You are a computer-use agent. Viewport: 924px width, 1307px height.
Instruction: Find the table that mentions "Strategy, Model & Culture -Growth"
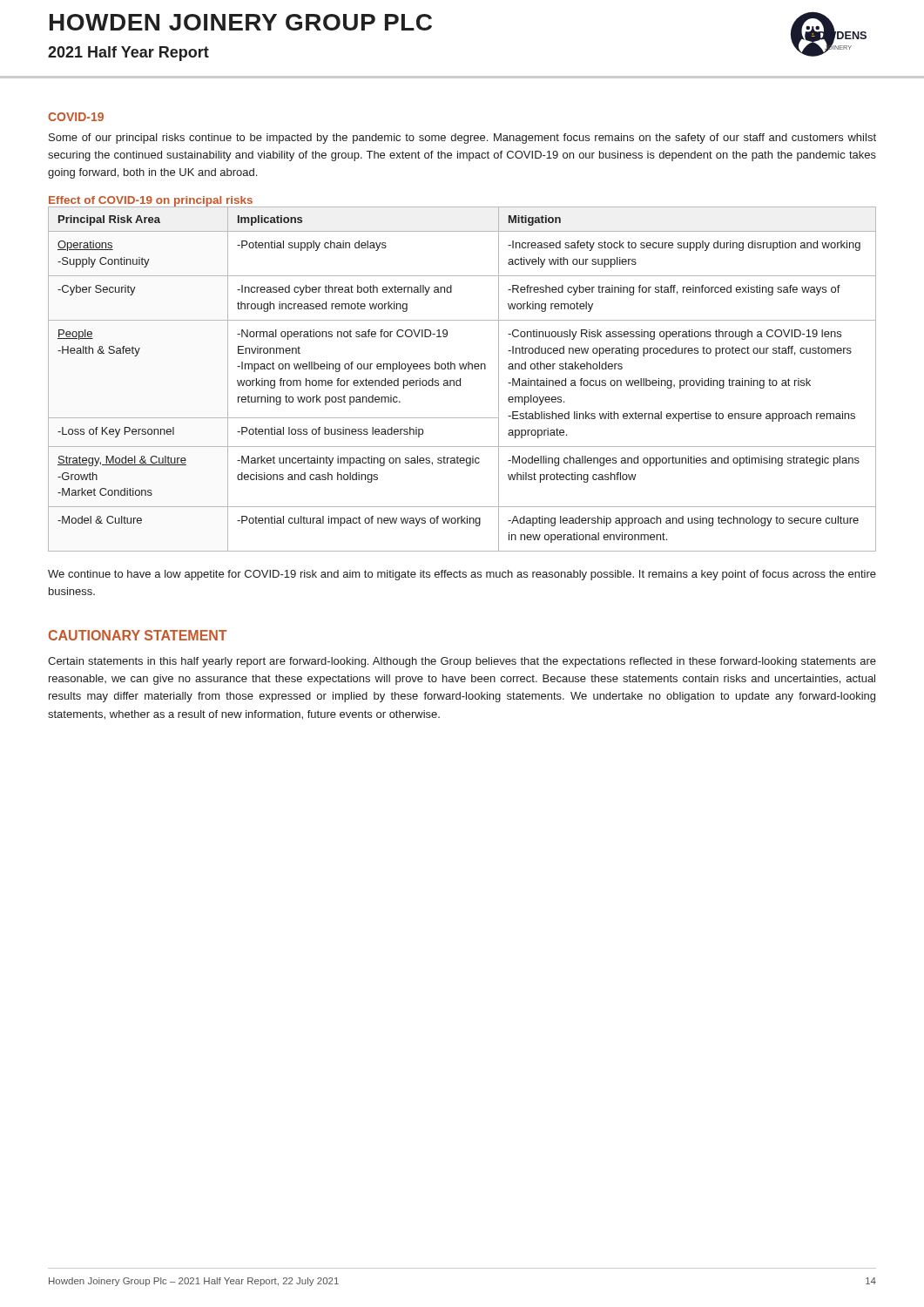[462, 379]
